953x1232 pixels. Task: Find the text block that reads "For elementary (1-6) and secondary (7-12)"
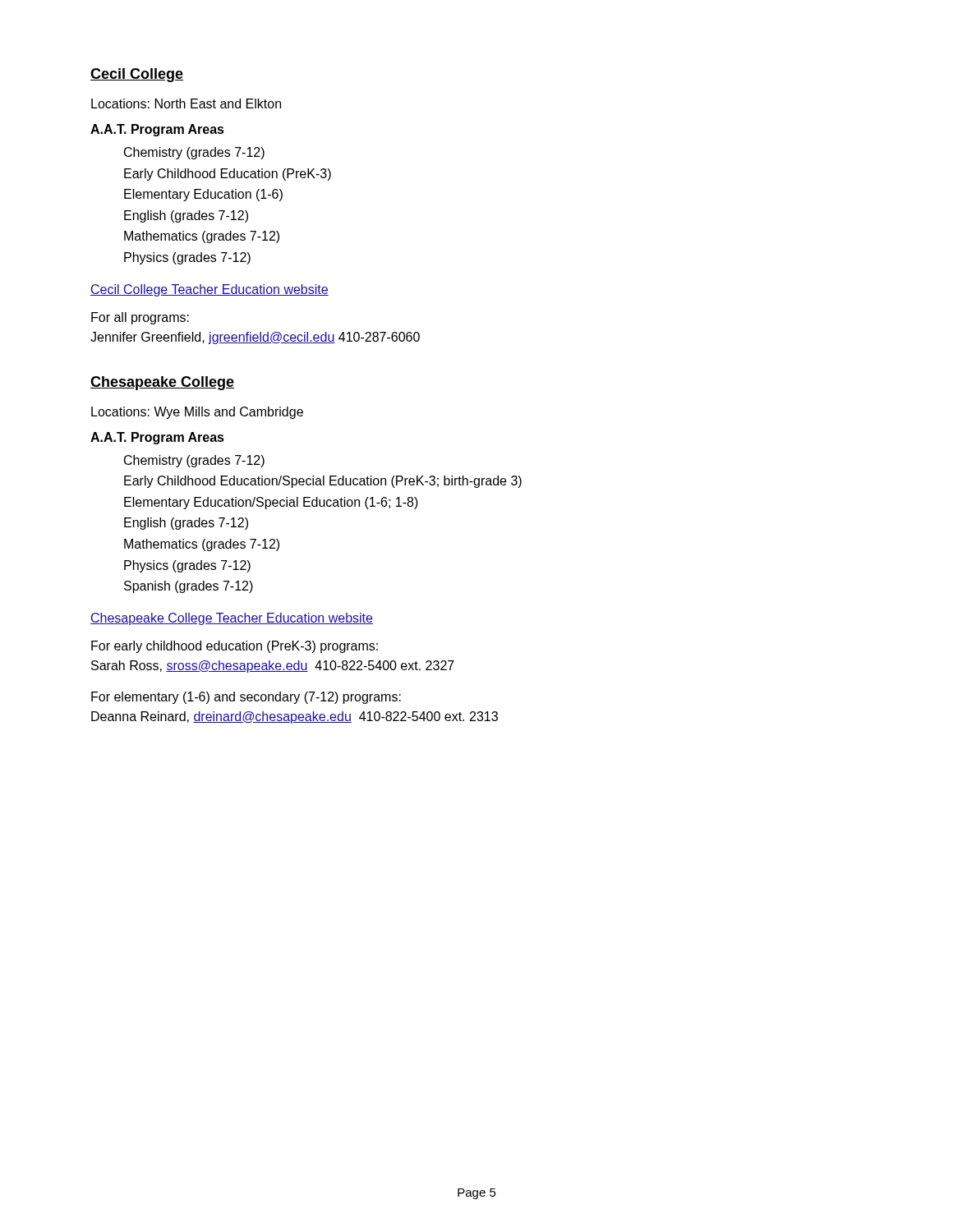[294, 706]
